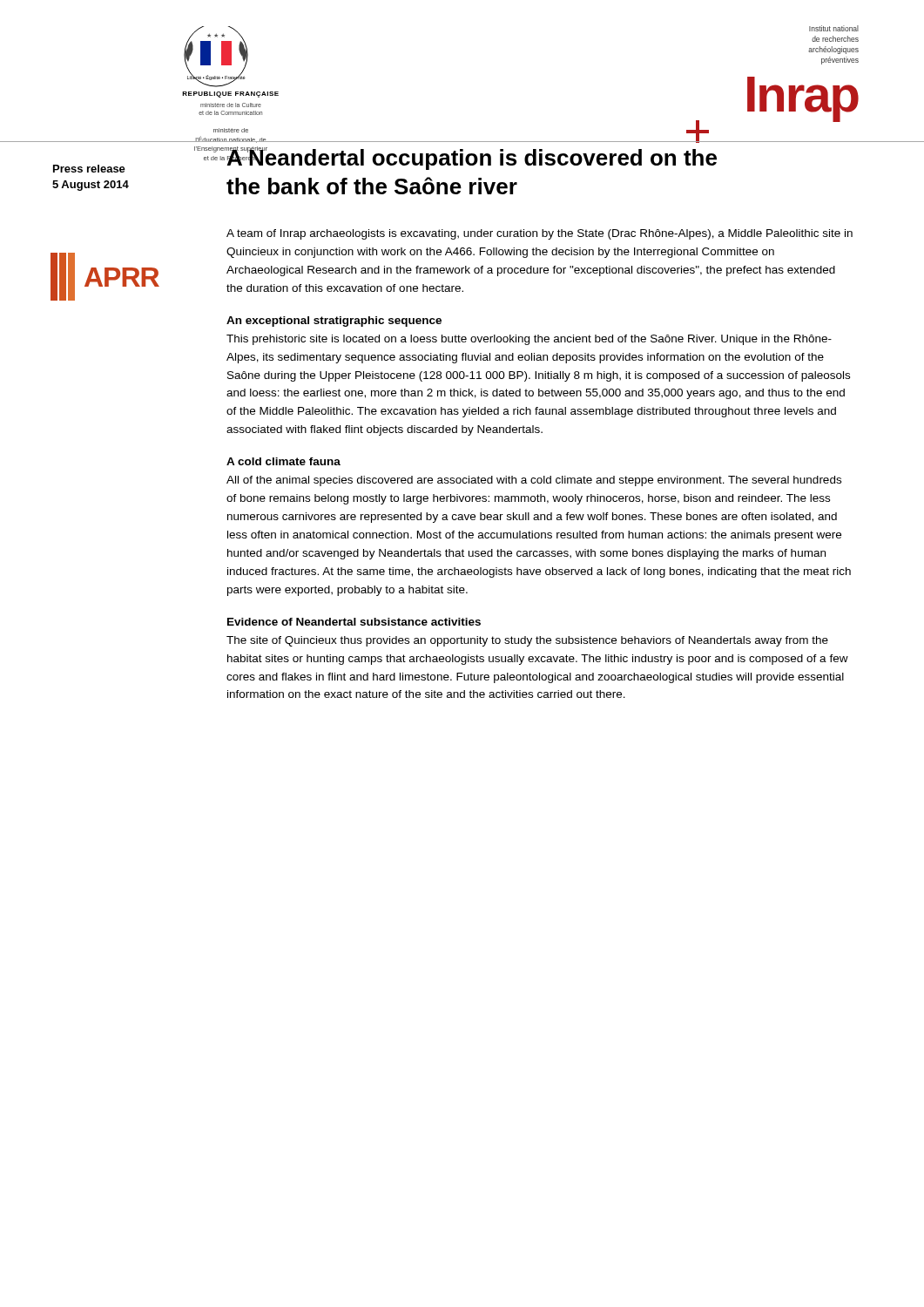Find the section header with the text "Evidence of Neandertal subsistance"

354,622
